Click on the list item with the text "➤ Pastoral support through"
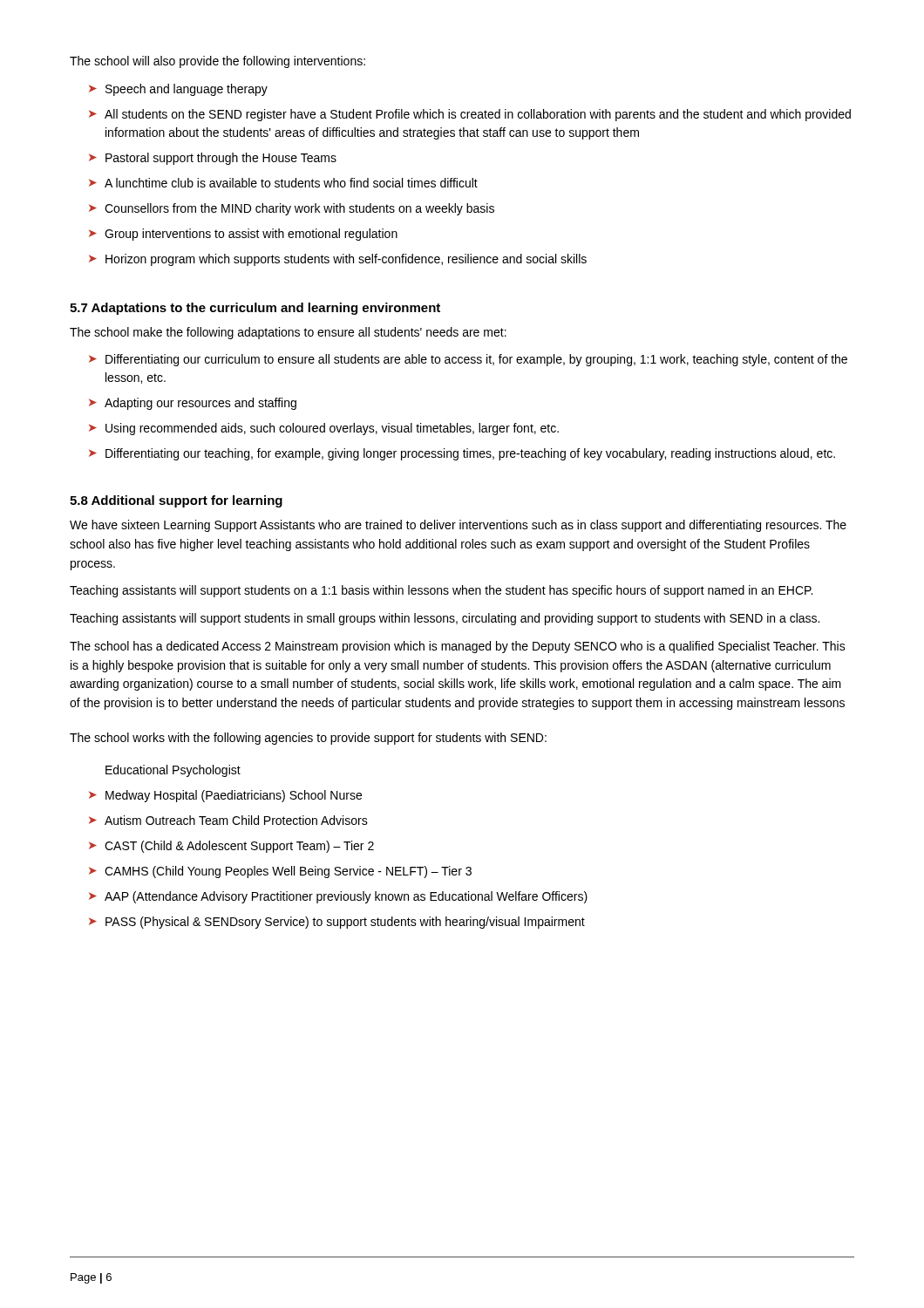The height and width of the screenshot is (1308, 924). point(213,159)
